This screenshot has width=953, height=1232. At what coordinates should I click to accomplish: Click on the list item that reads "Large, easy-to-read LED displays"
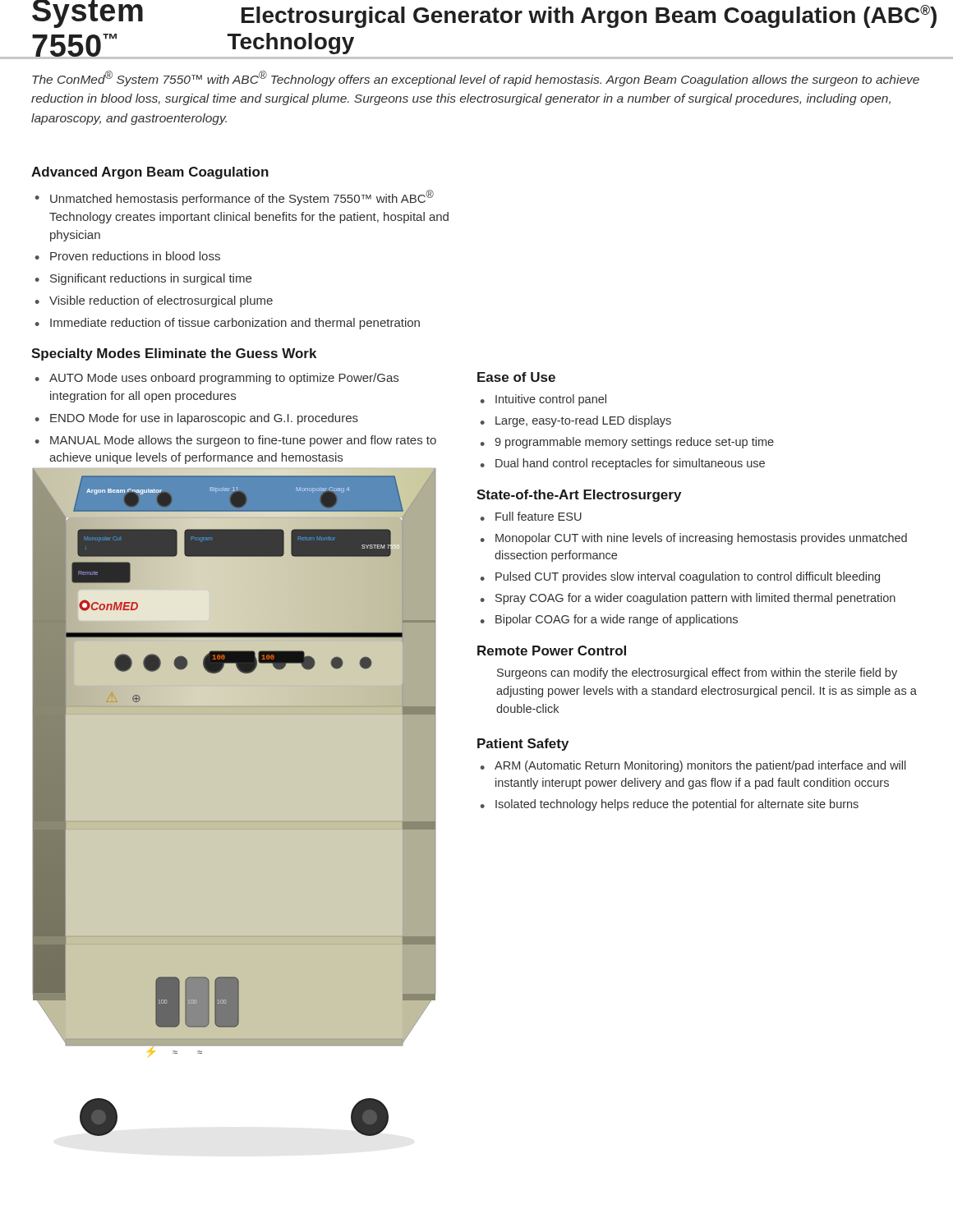[x=583, y=421]
